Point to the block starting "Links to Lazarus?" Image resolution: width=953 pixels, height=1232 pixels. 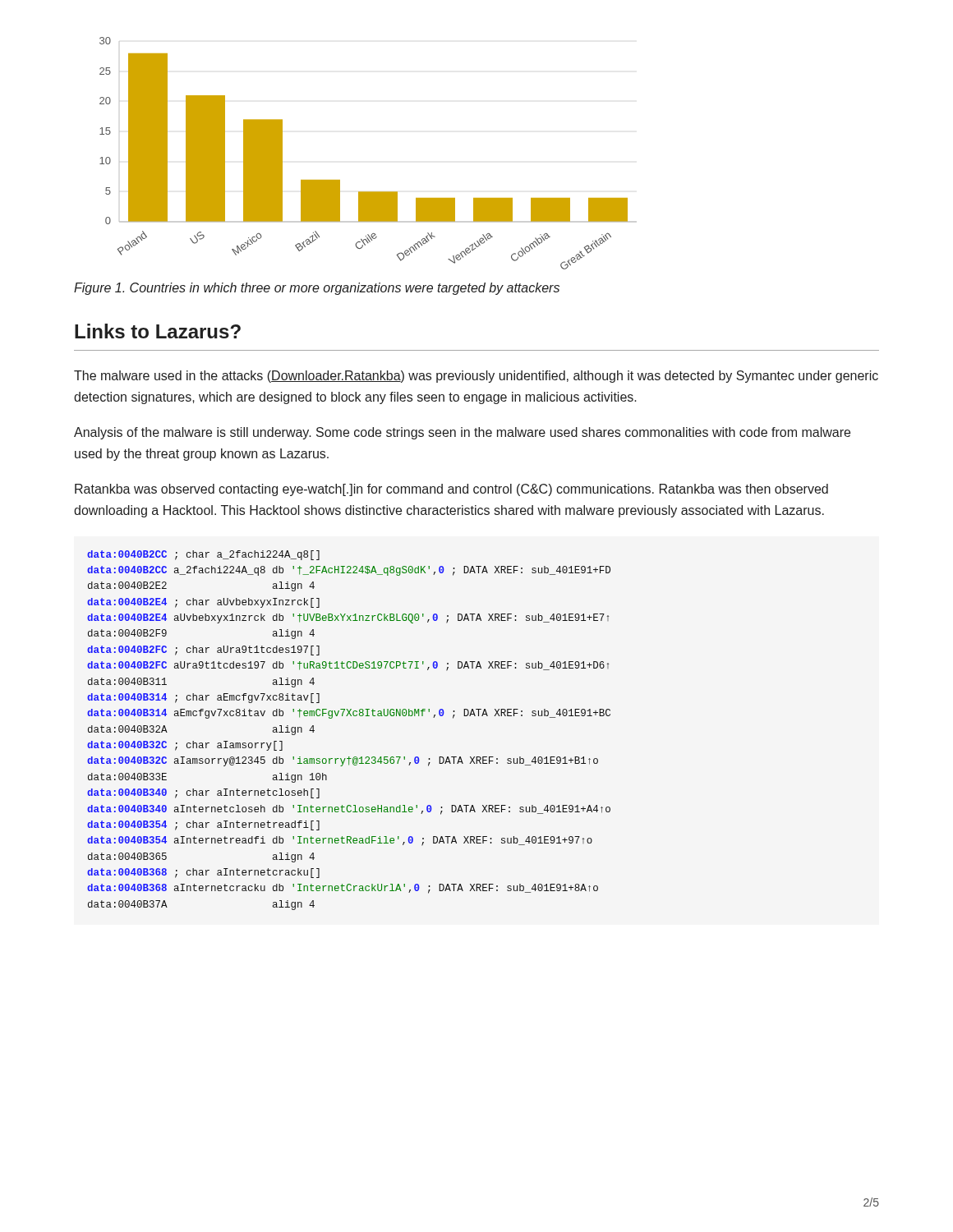tap(158, 331)
